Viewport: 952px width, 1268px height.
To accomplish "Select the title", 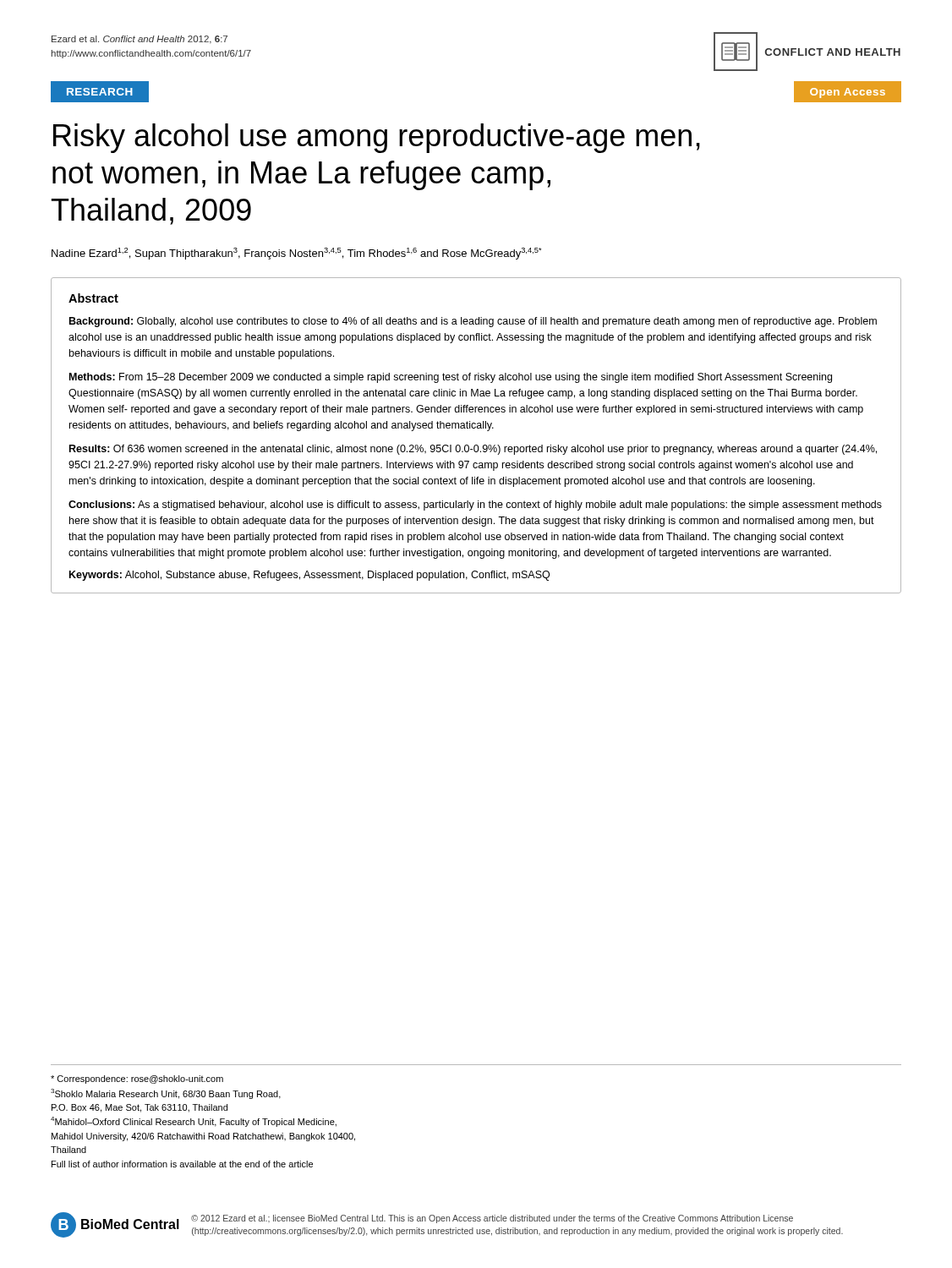I will pos(376,173).
